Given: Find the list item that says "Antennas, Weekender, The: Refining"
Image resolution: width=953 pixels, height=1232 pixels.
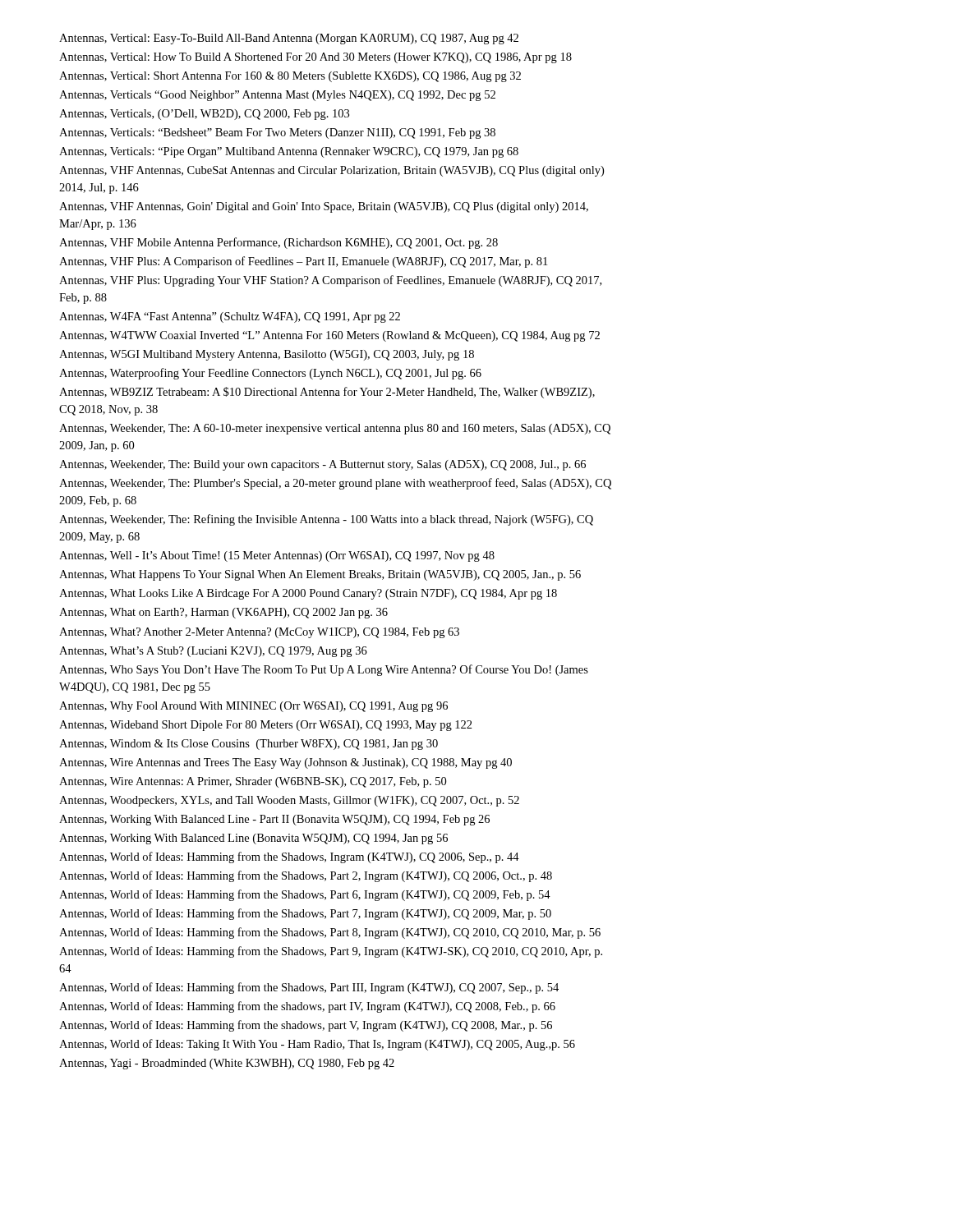Looking at the screenshot, I should 326,528.
